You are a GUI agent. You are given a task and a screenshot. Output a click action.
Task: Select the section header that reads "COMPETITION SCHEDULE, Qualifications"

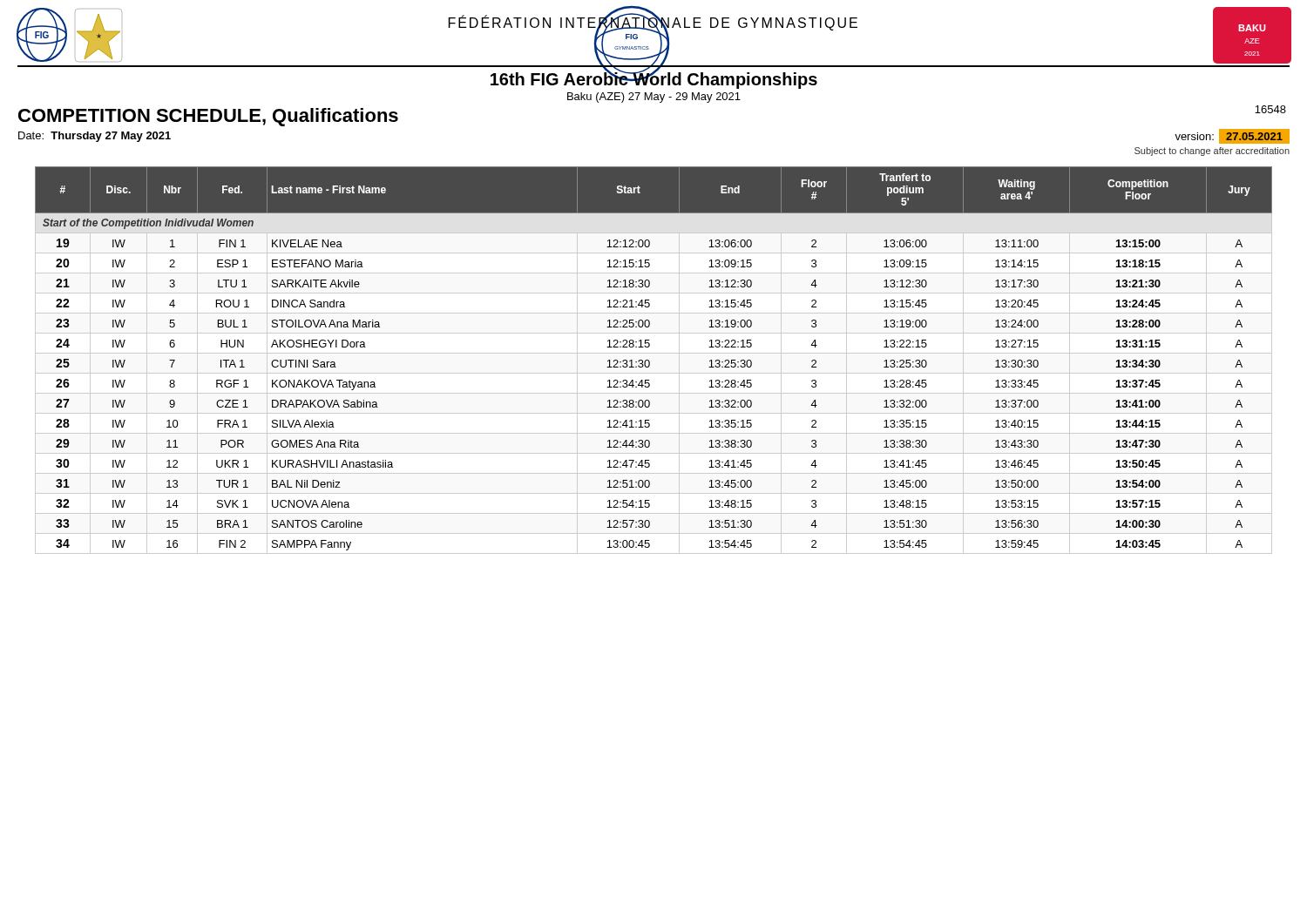[208, 115]
